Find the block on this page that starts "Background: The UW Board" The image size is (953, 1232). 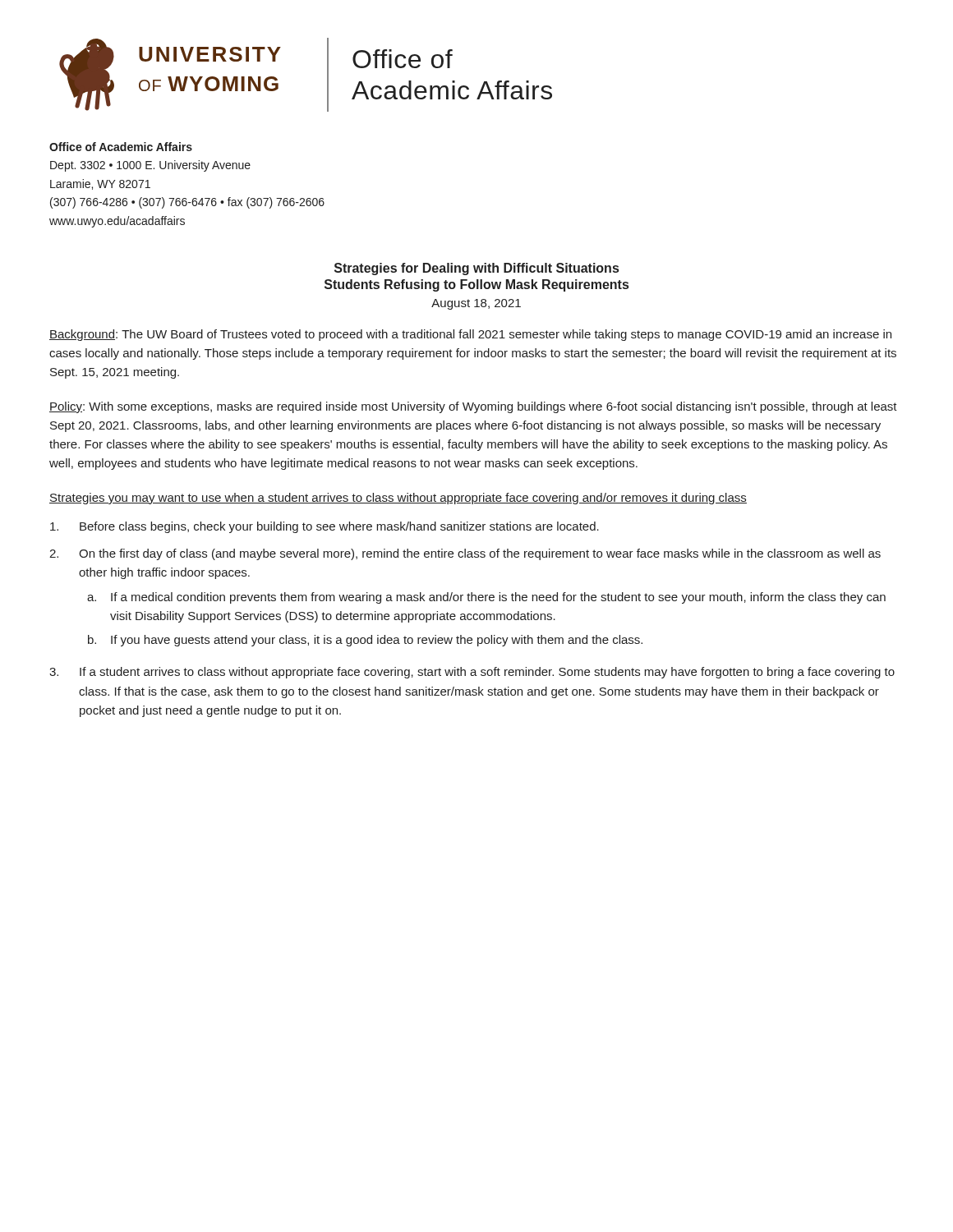click(473, 353)
